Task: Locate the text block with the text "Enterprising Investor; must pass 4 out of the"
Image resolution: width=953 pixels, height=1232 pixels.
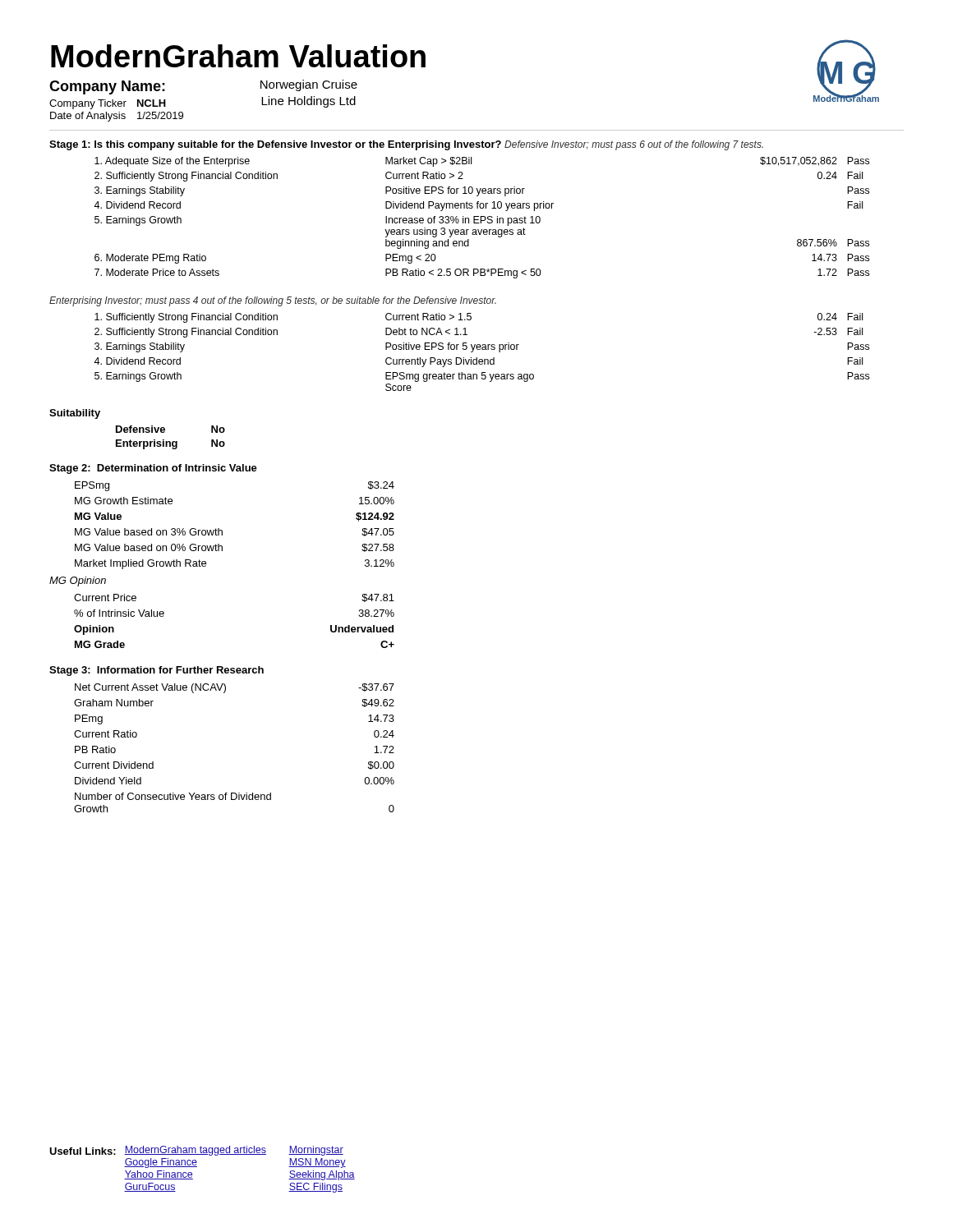Action: [273, 301]
